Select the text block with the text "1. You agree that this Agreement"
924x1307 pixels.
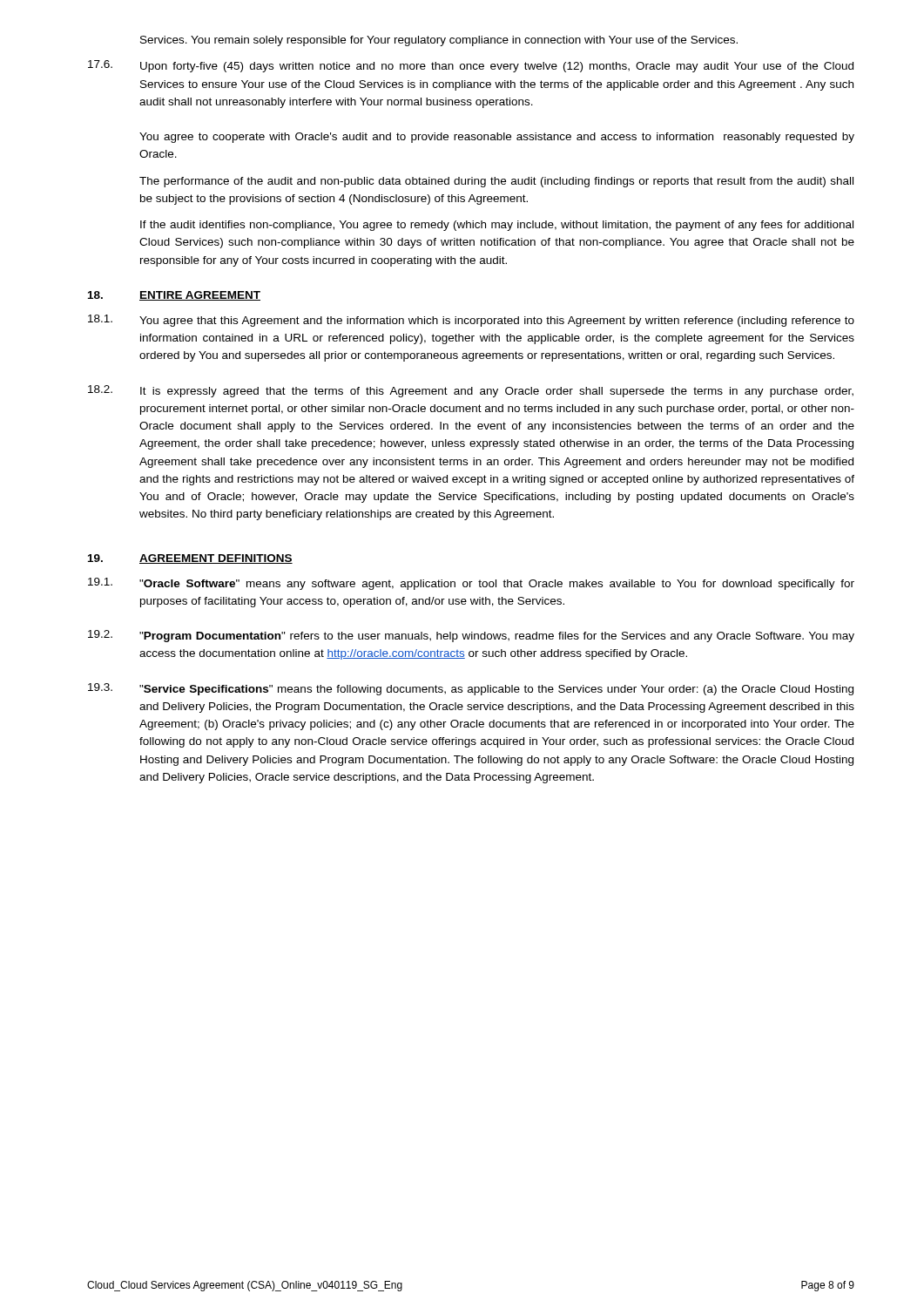tap(471, 343)
